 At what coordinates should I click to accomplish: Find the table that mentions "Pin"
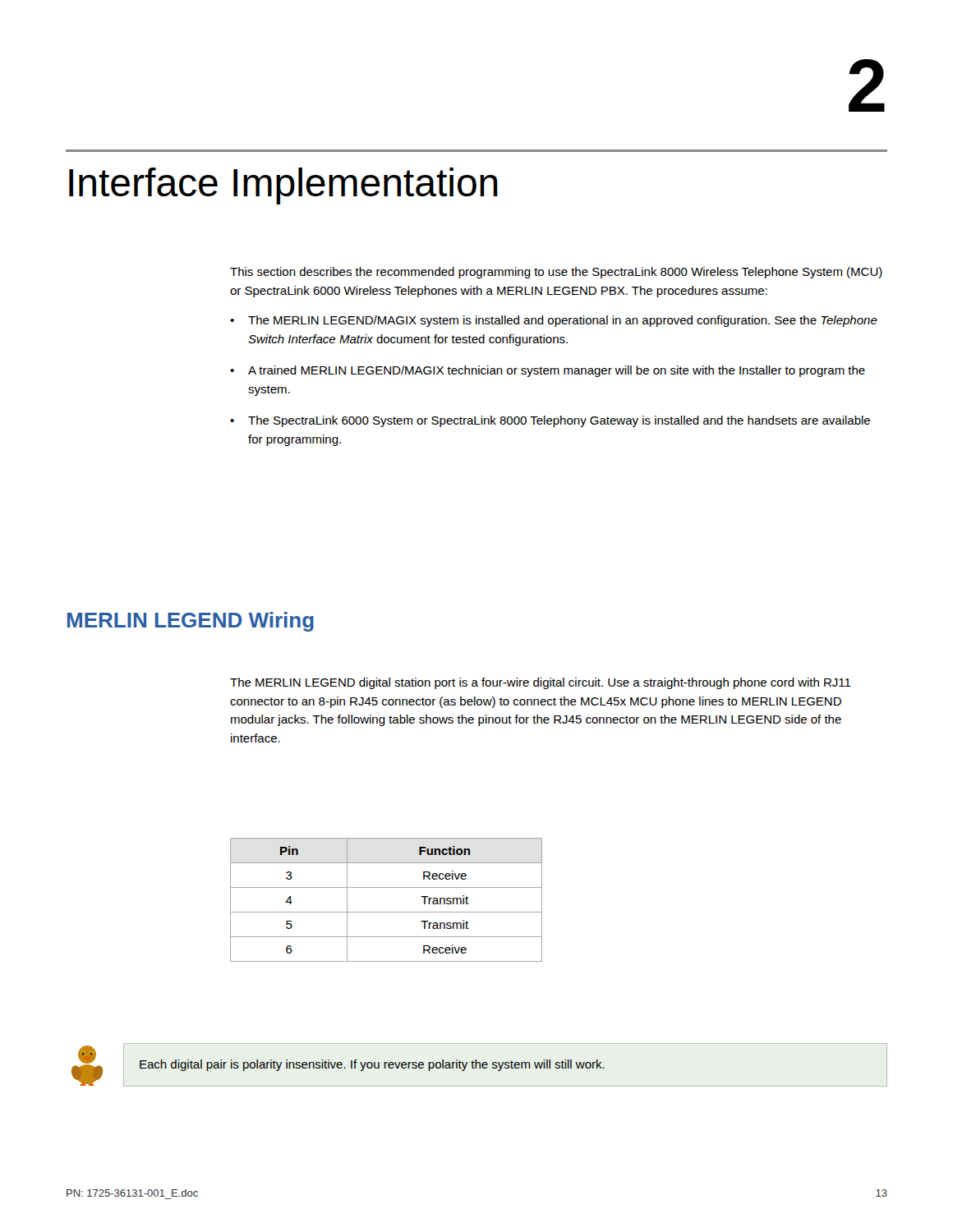pyautogui.click(x=386, y=900)
